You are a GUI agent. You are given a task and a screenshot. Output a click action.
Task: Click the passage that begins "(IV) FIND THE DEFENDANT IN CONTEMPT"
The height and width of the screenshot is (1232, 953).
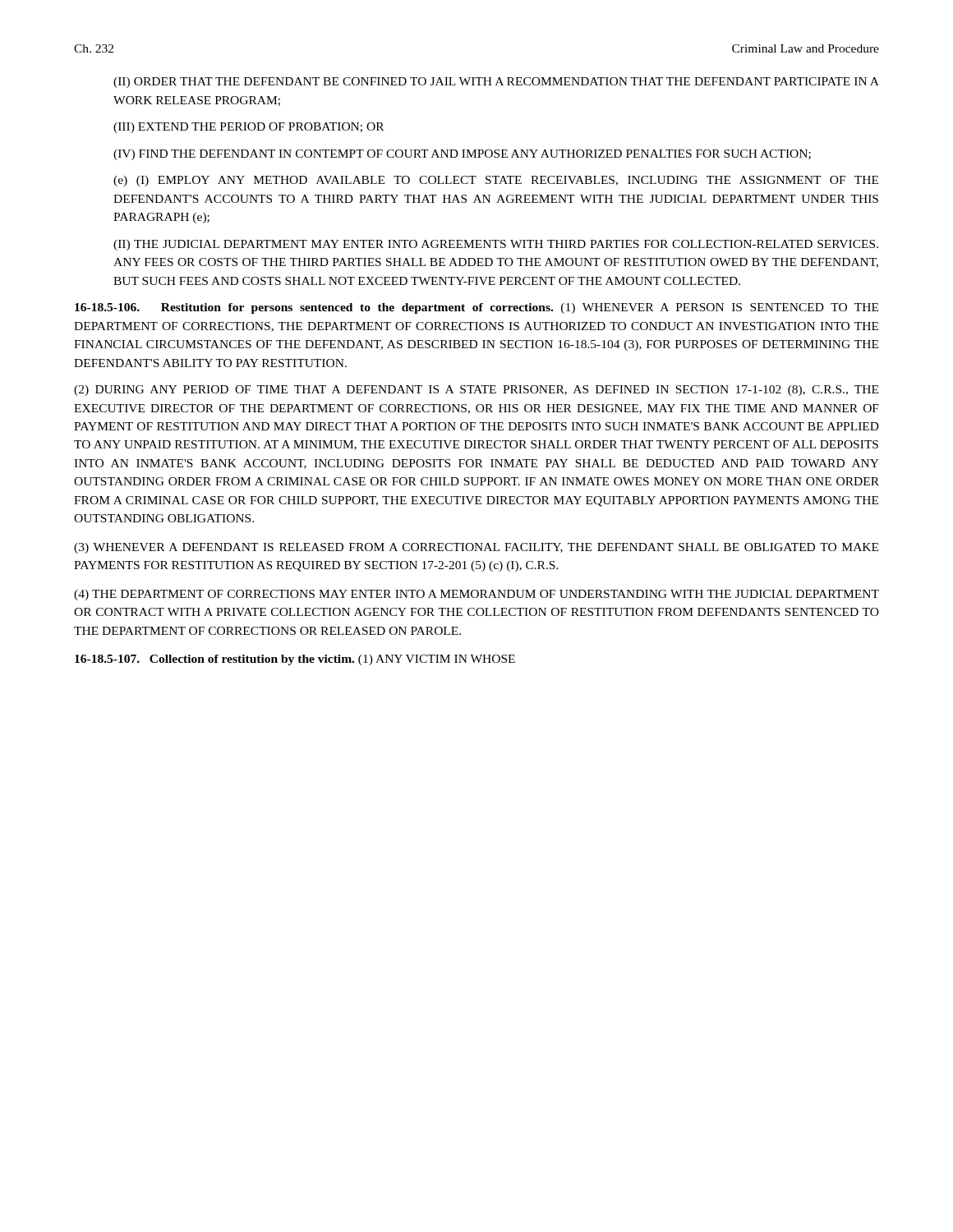click(462, 153)
